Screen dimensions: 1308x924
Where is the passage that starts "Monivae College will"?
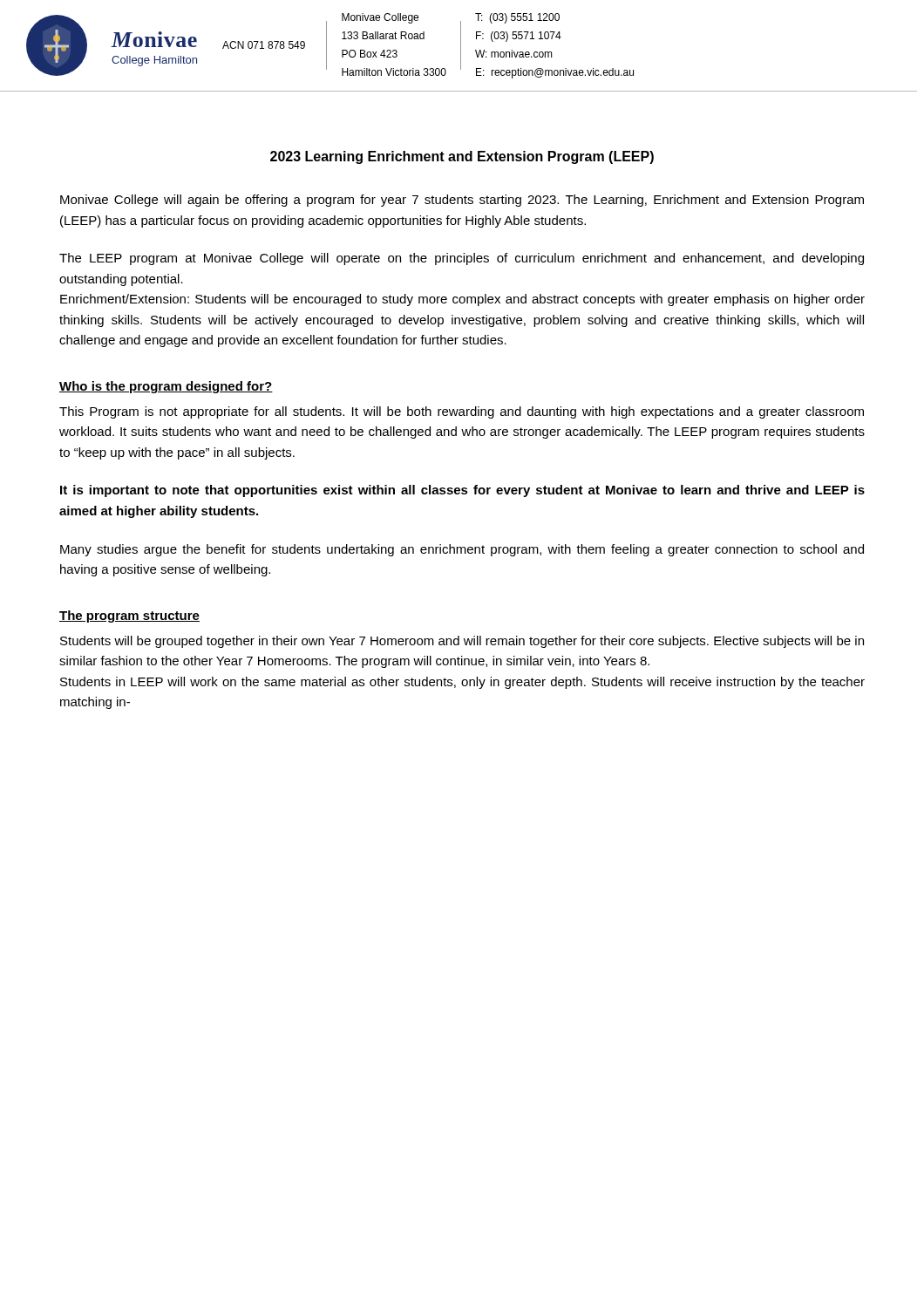point(462,210)
